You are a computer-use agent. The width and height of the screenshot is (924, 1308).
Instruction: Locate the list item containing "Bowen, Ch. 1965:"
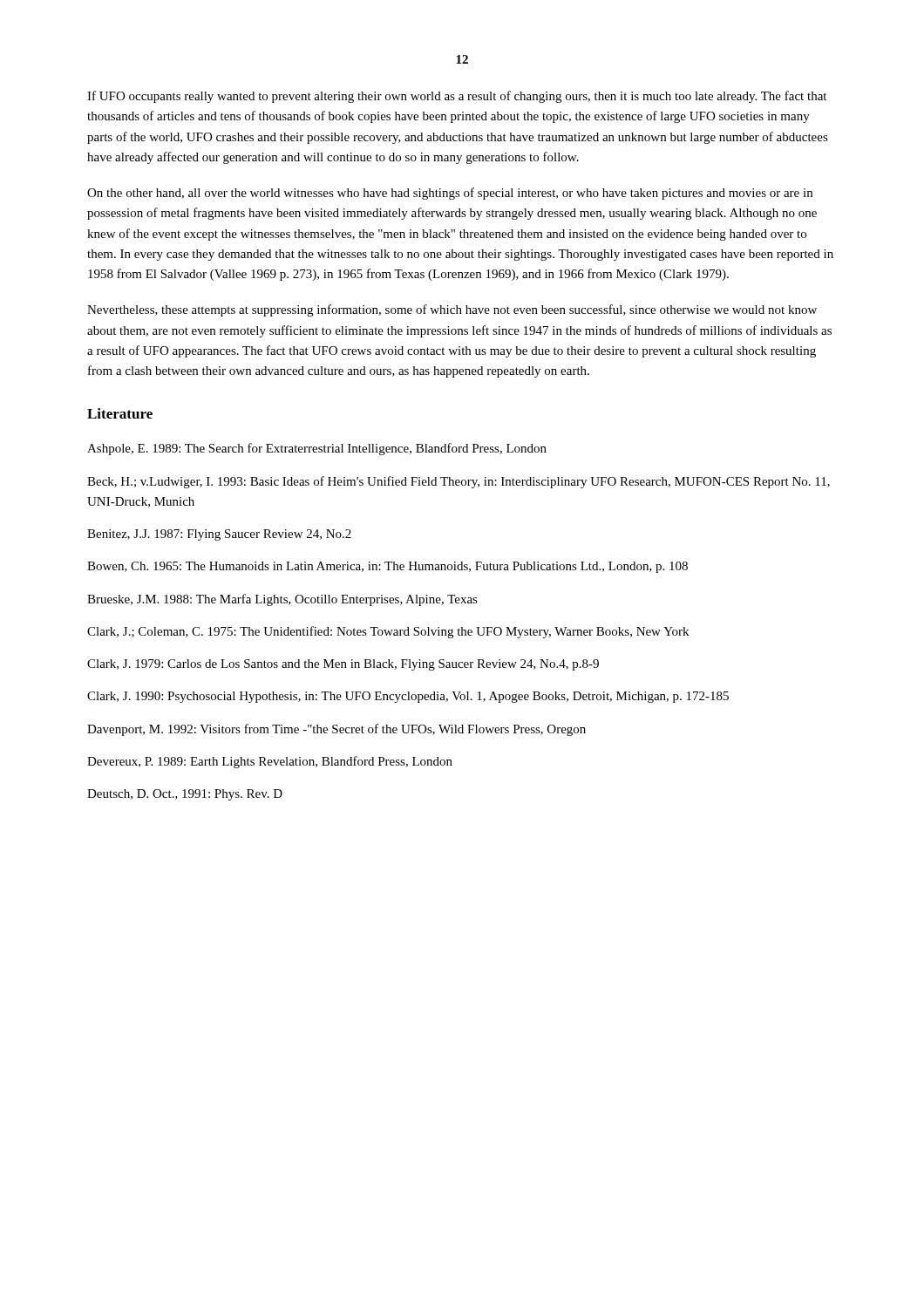pyautogui.click(x=388, y=566)
